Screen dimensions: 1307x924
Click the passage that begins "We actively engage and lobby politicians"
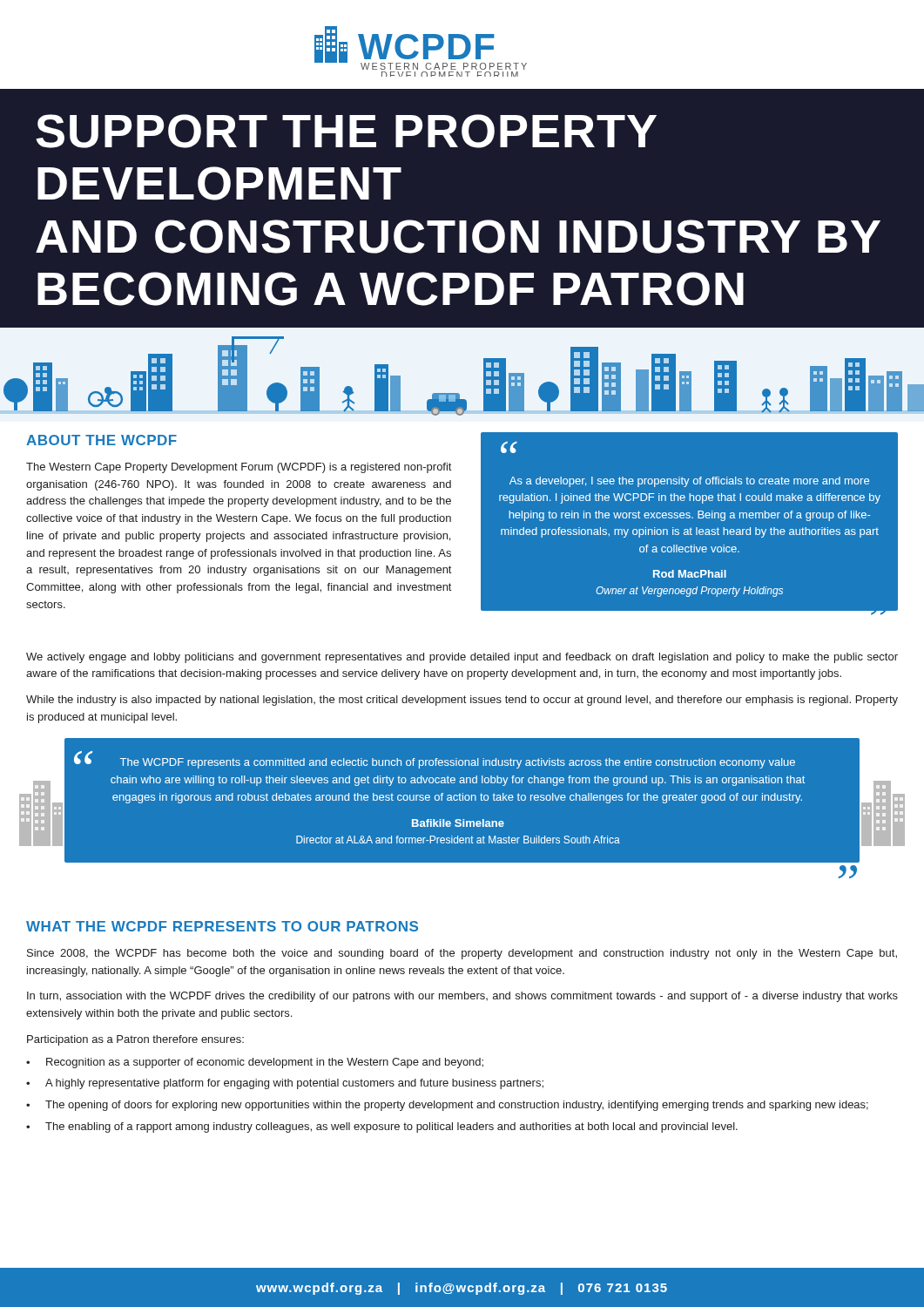tap(462, 665)
